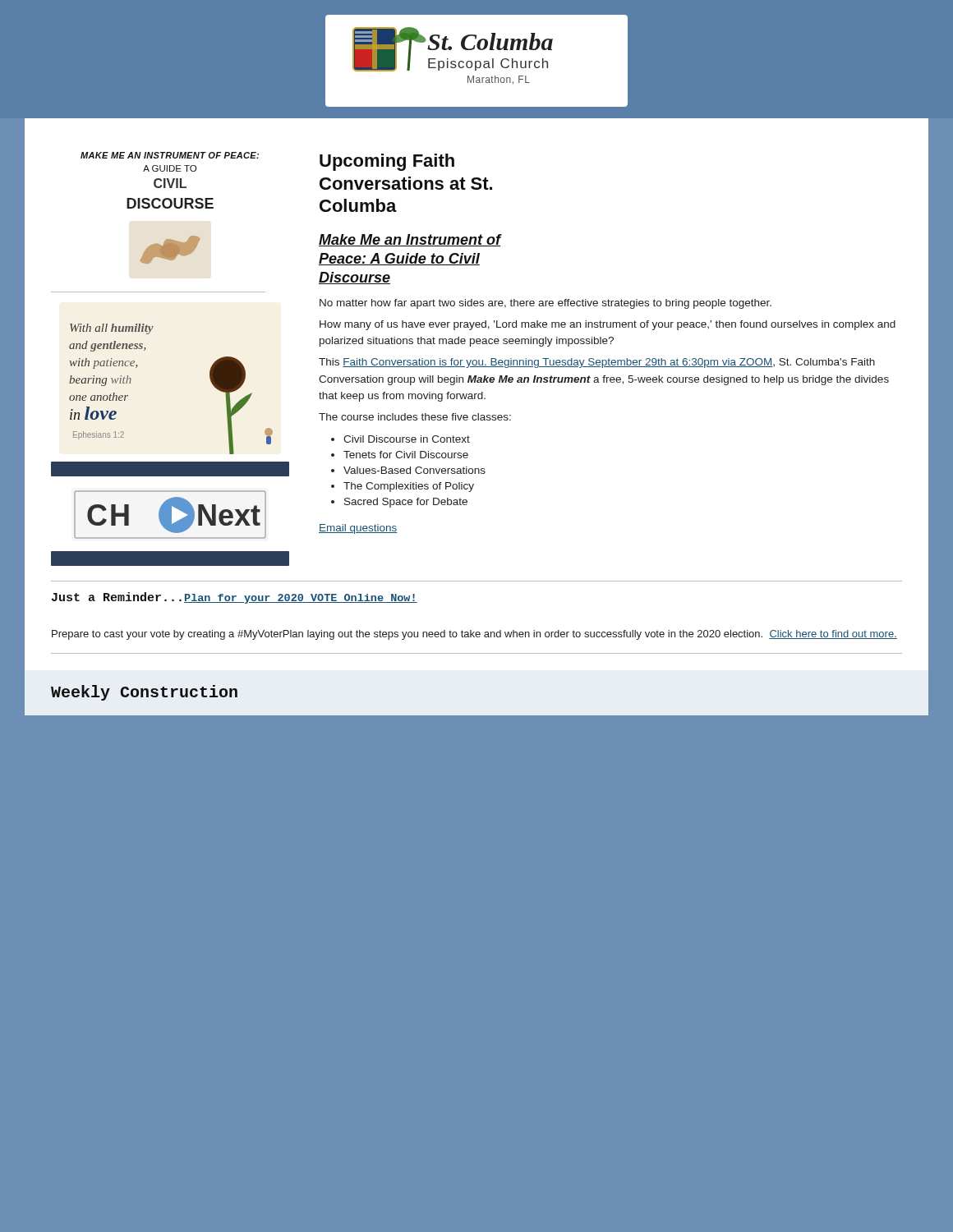
Task: Find the block on this page that starts "Prepare to cast your vote"
Action: [476, 634]
